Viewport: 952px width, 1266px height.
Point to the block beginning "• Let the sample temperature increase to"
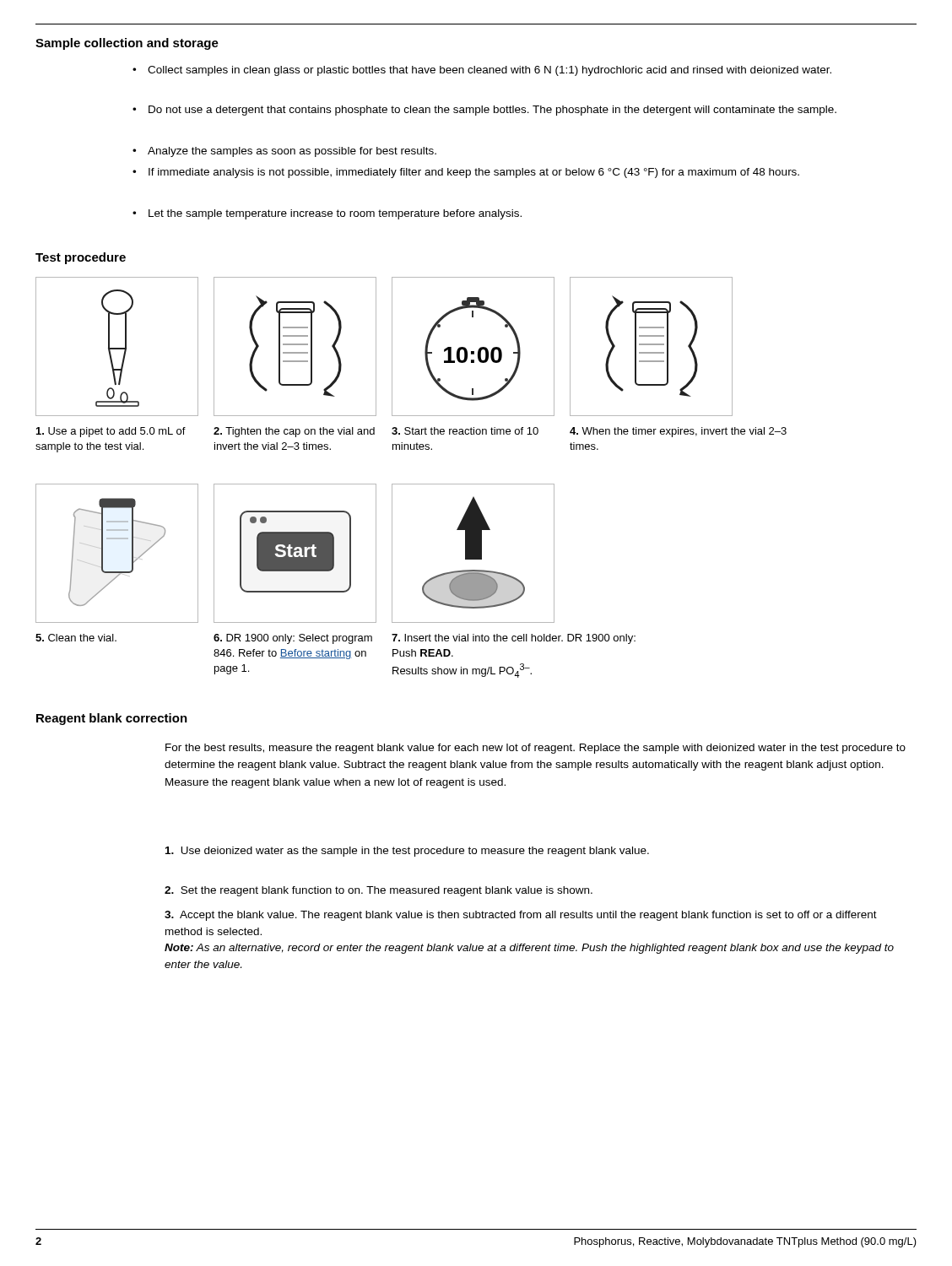point(335,213)
